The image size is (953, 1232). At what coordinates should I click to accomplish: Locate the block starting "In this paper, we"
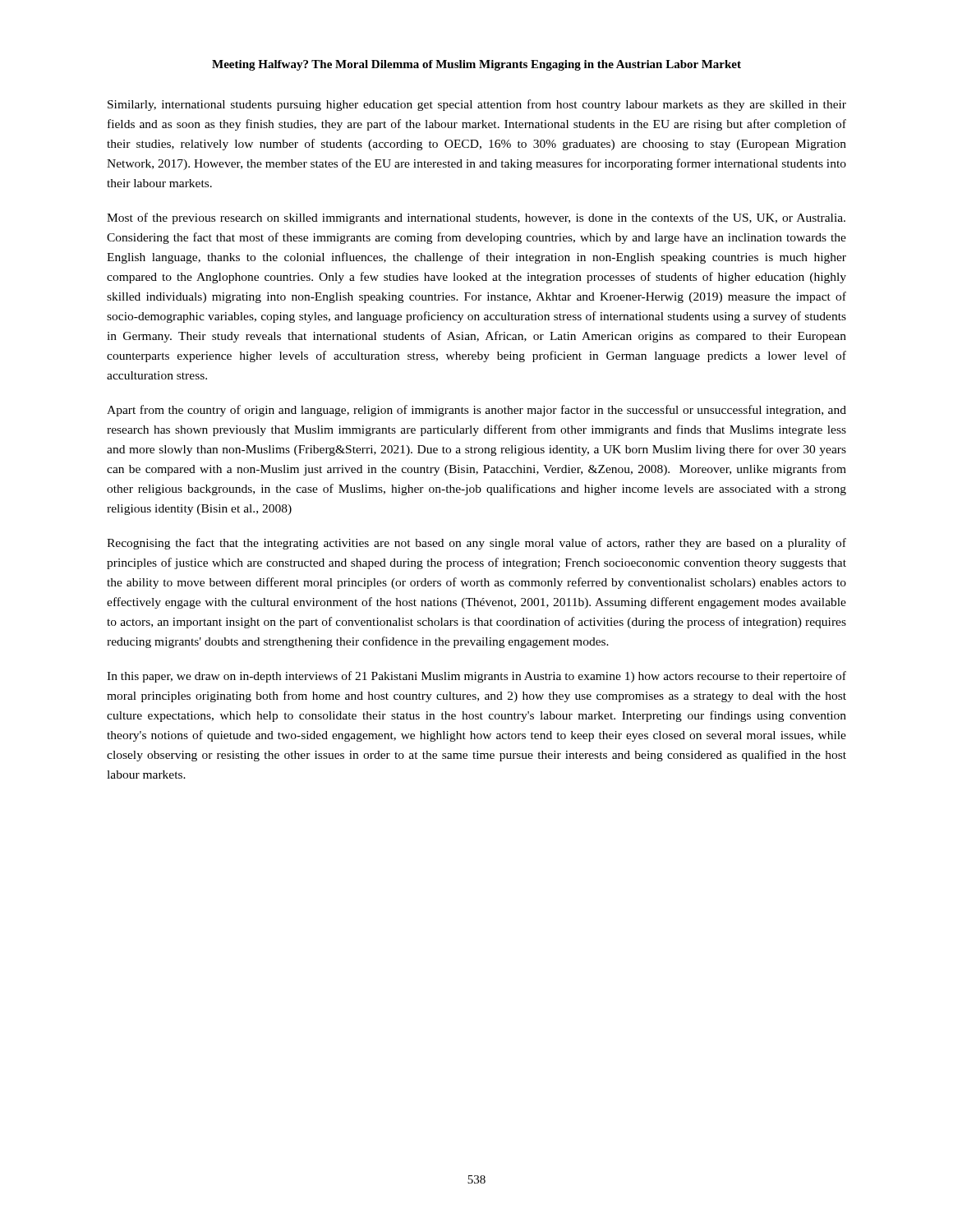click(476, 725)
